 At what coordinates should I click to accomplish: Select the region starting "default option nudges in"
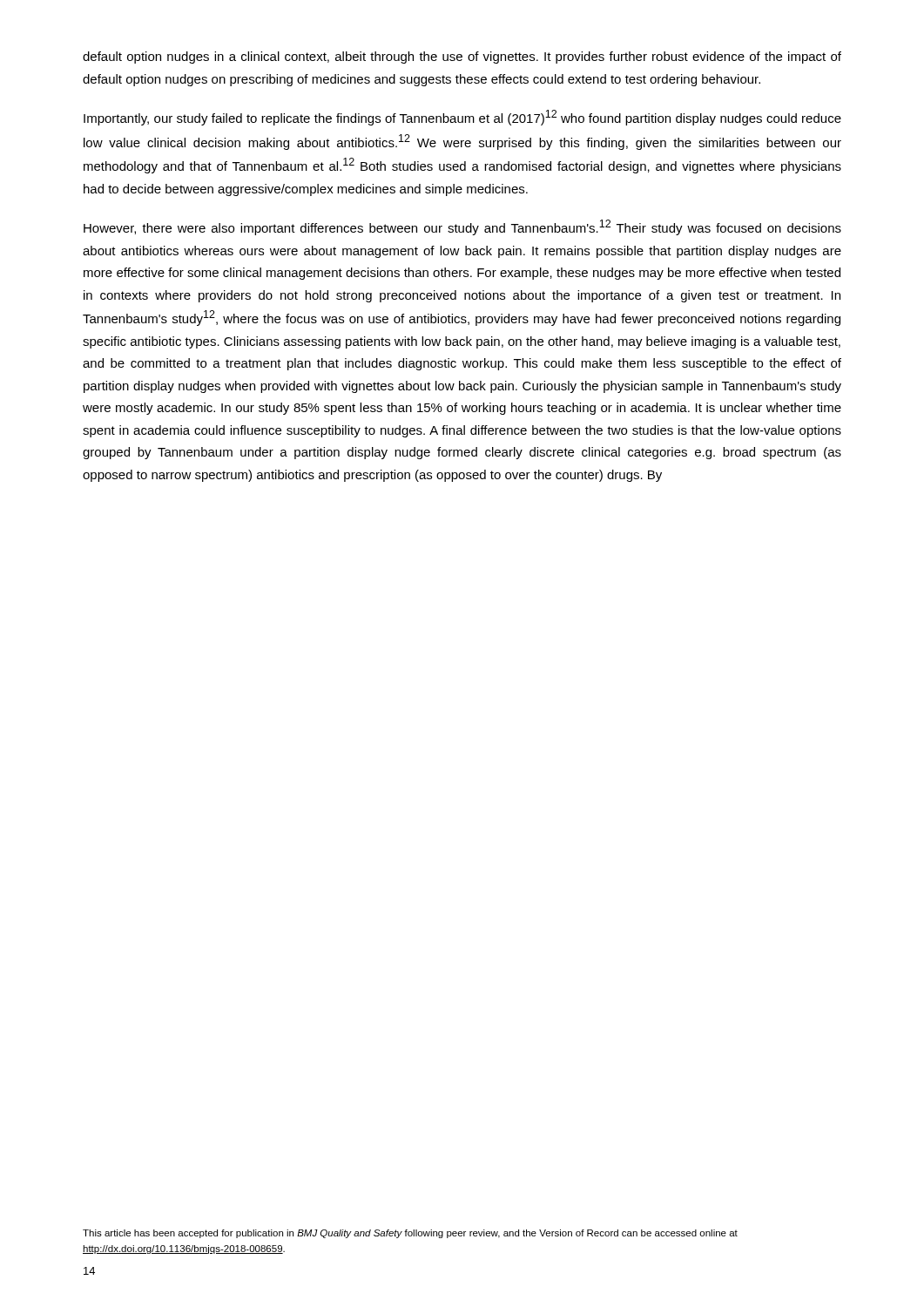pyautogui.click(x=462, y=67)
